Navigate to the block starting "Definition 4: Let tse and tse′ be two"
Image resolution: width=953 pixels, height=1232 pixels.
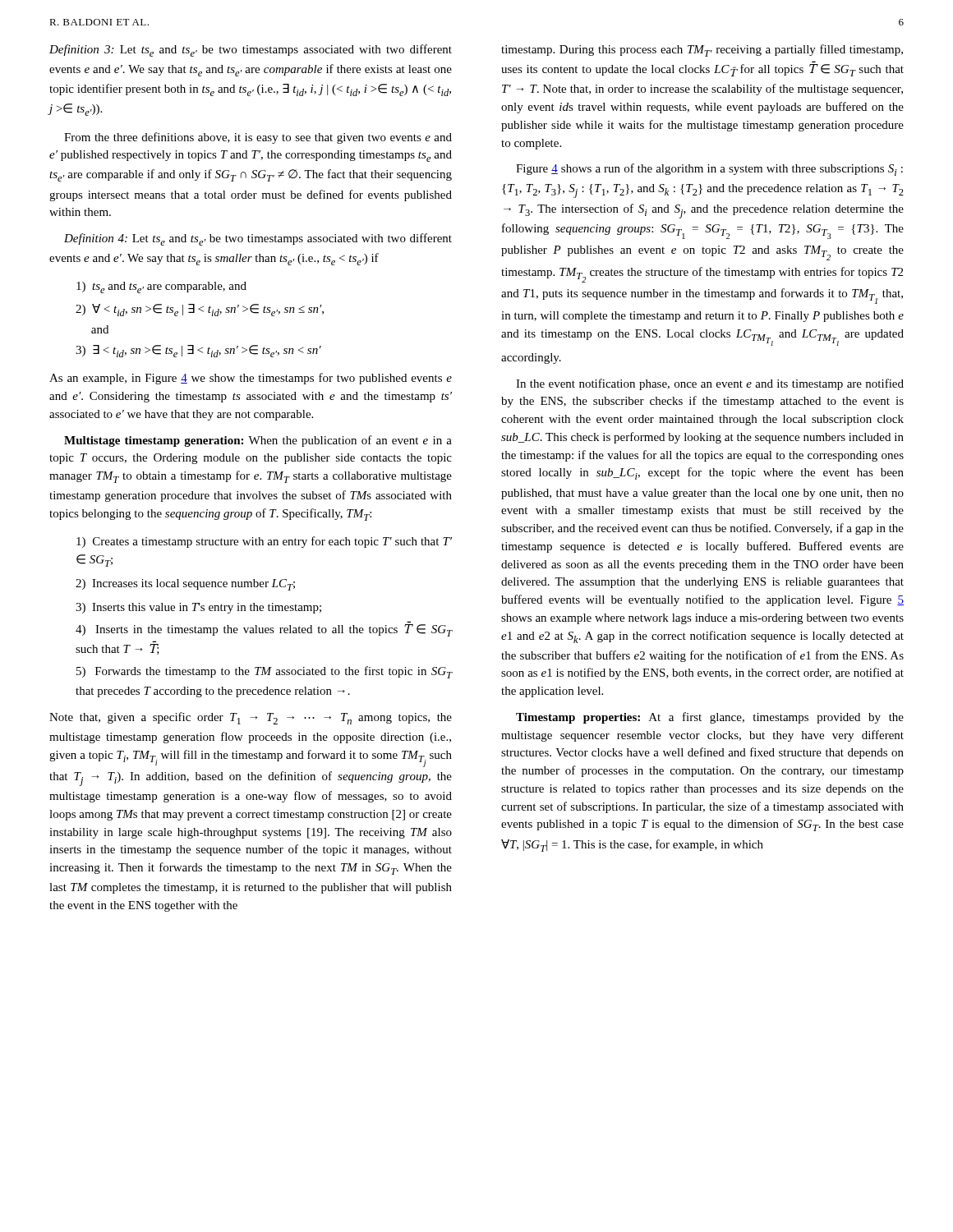251,250
